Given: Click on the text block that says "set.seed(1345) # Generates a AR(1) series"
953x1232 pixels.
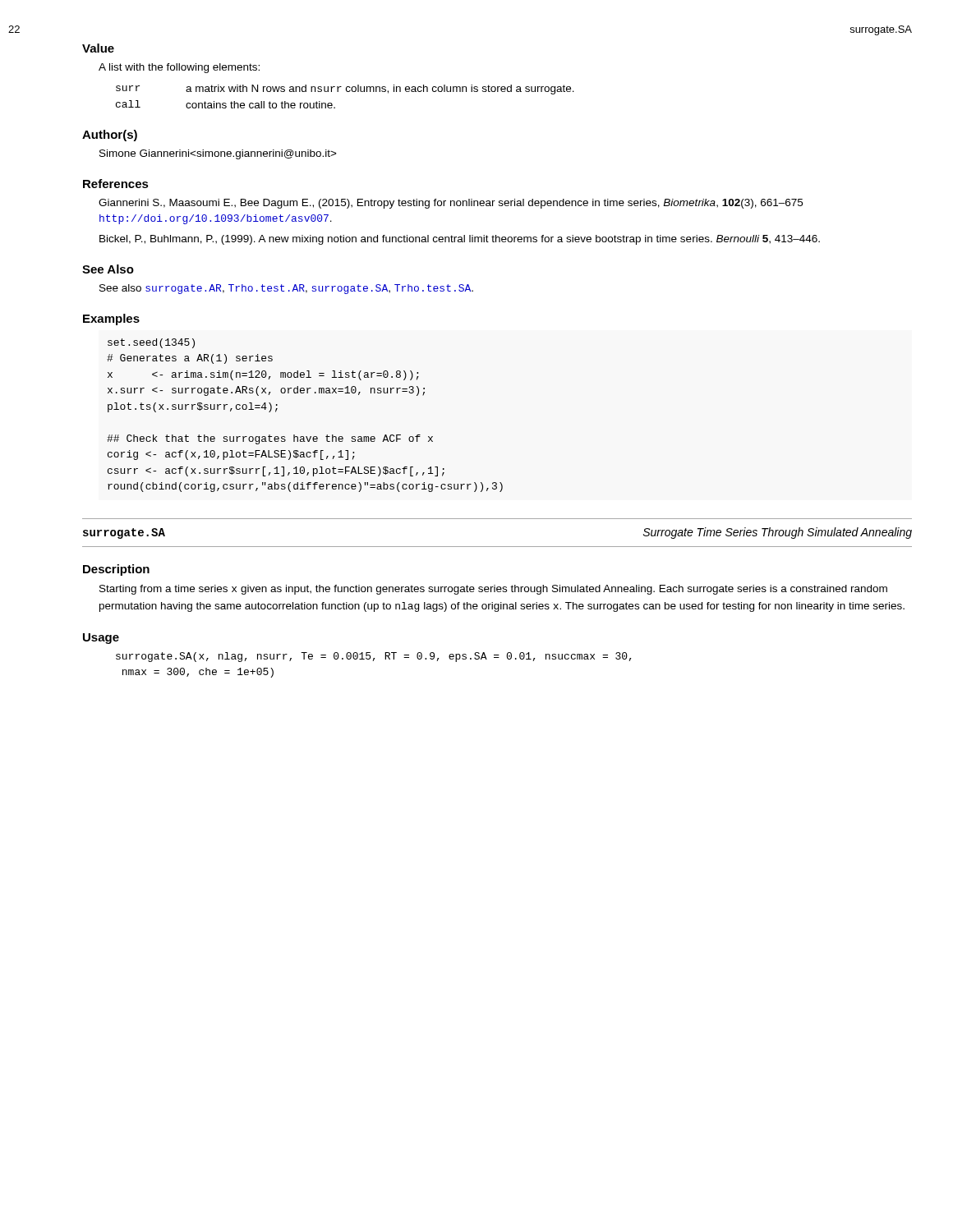Looking at the screenshot, I should (x=151, y=343).
